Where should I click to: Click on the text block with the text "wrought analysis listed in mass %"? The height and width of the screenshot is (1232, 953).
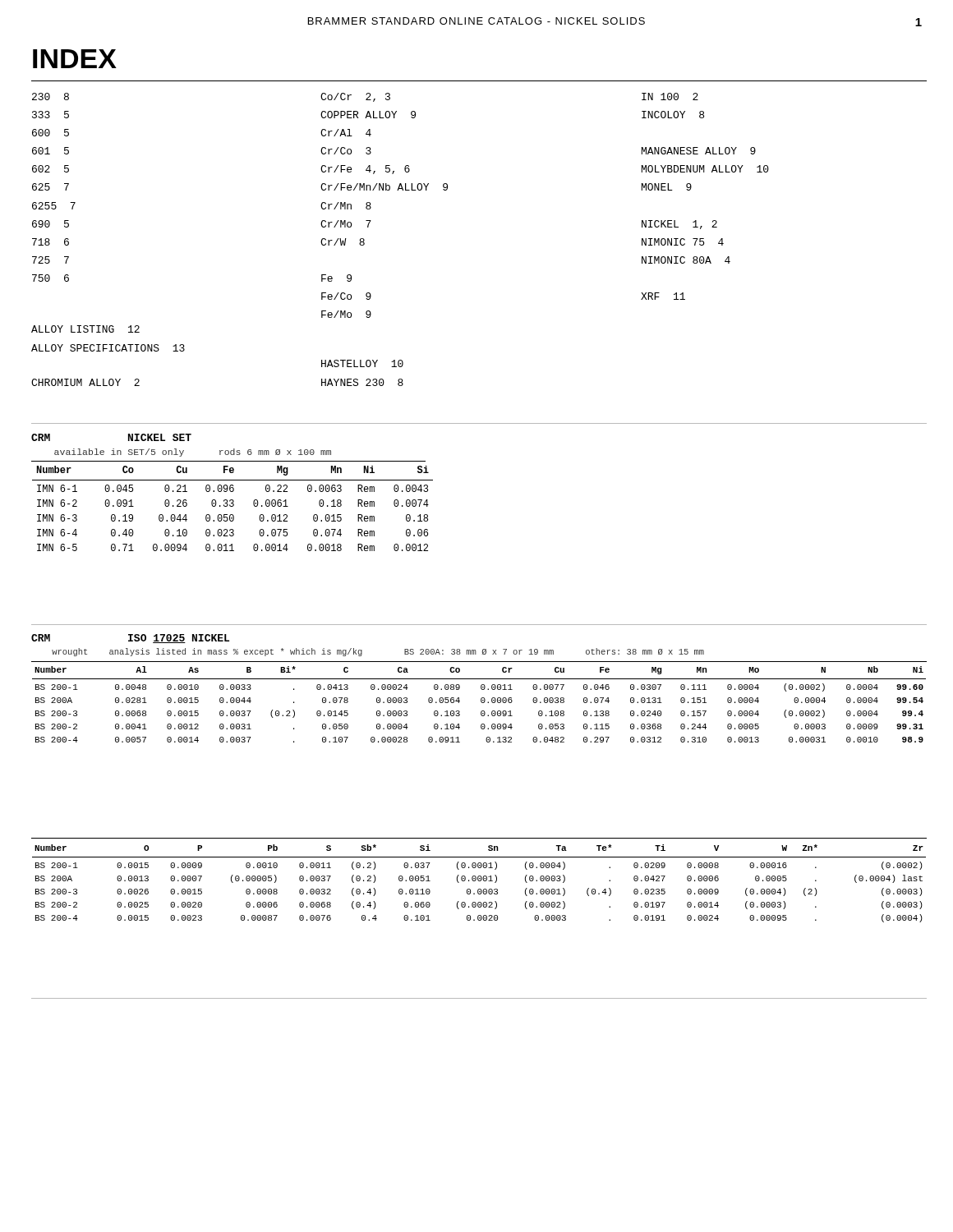pos(368,652)
